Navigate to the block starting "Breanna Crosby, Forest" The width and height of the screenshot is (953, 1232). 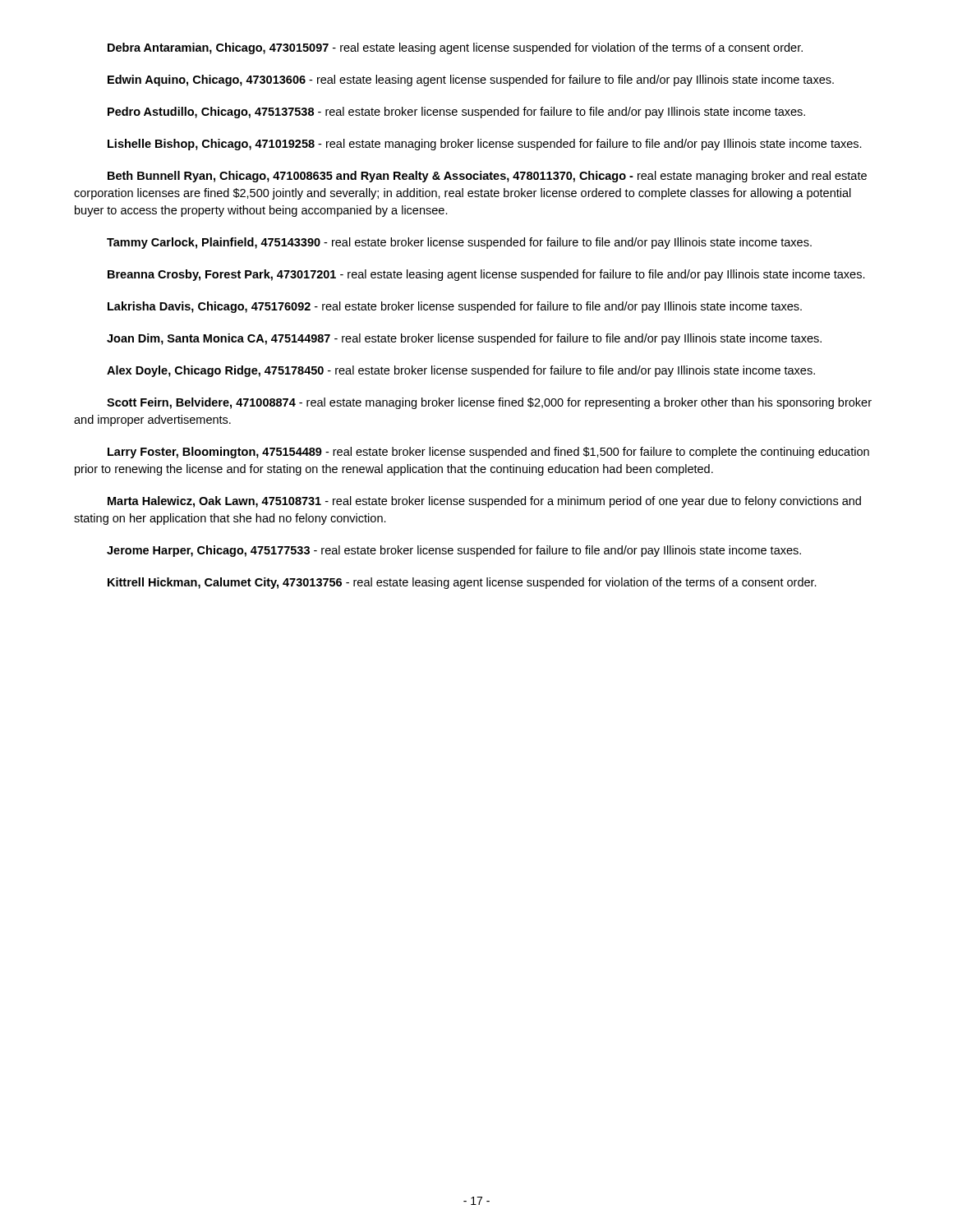pyautogui.click(x=476, y=275)
